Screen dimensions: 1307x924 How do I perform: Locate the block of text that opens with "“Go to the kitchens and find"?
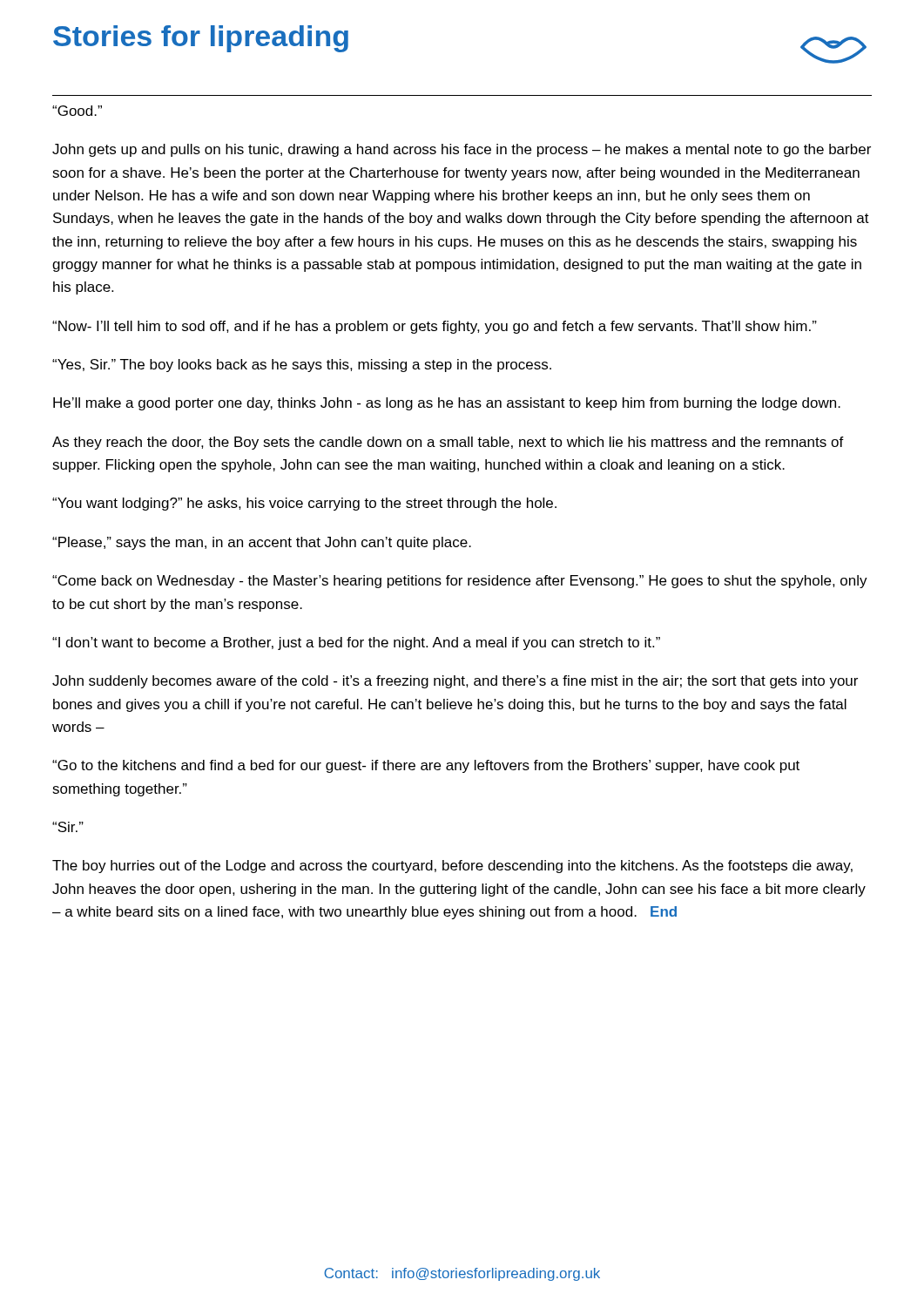click(426, 777)
